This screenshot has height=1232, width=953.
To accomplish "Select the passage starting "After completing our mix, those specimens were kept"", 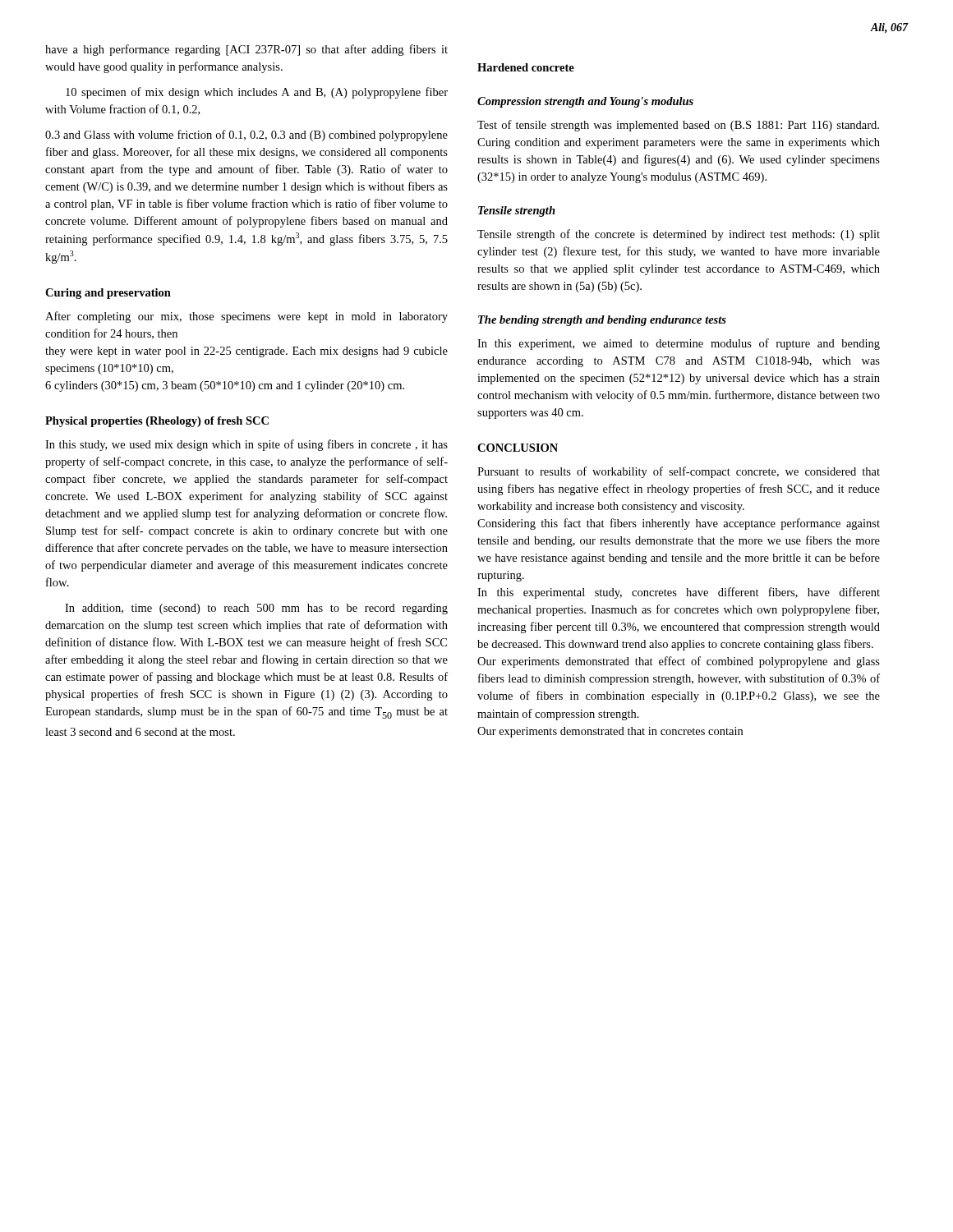I will pos(246,351).
